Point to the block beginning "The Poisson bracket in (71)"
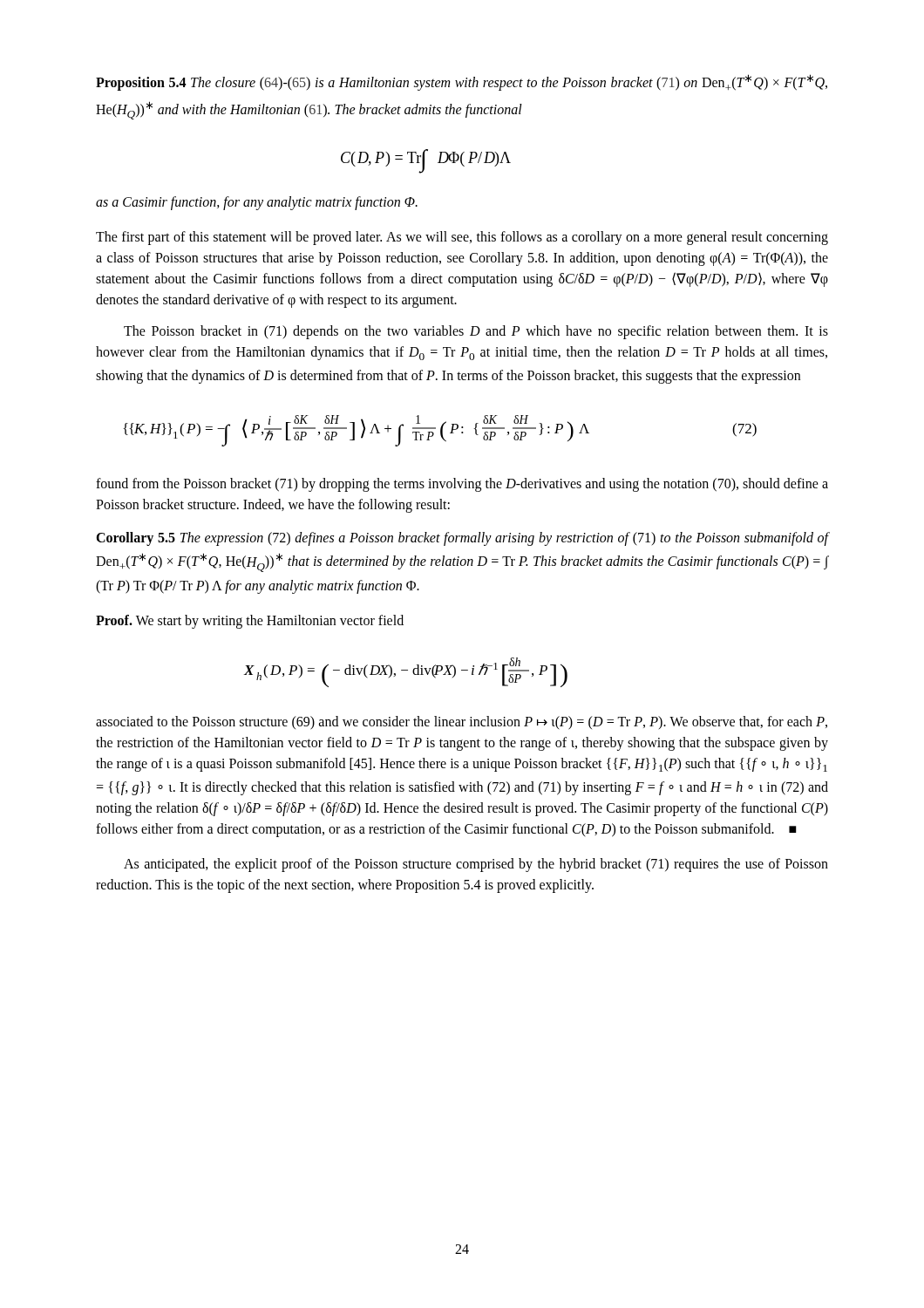The width and height of the screenshot is (924, 1308). coord(462,354)
